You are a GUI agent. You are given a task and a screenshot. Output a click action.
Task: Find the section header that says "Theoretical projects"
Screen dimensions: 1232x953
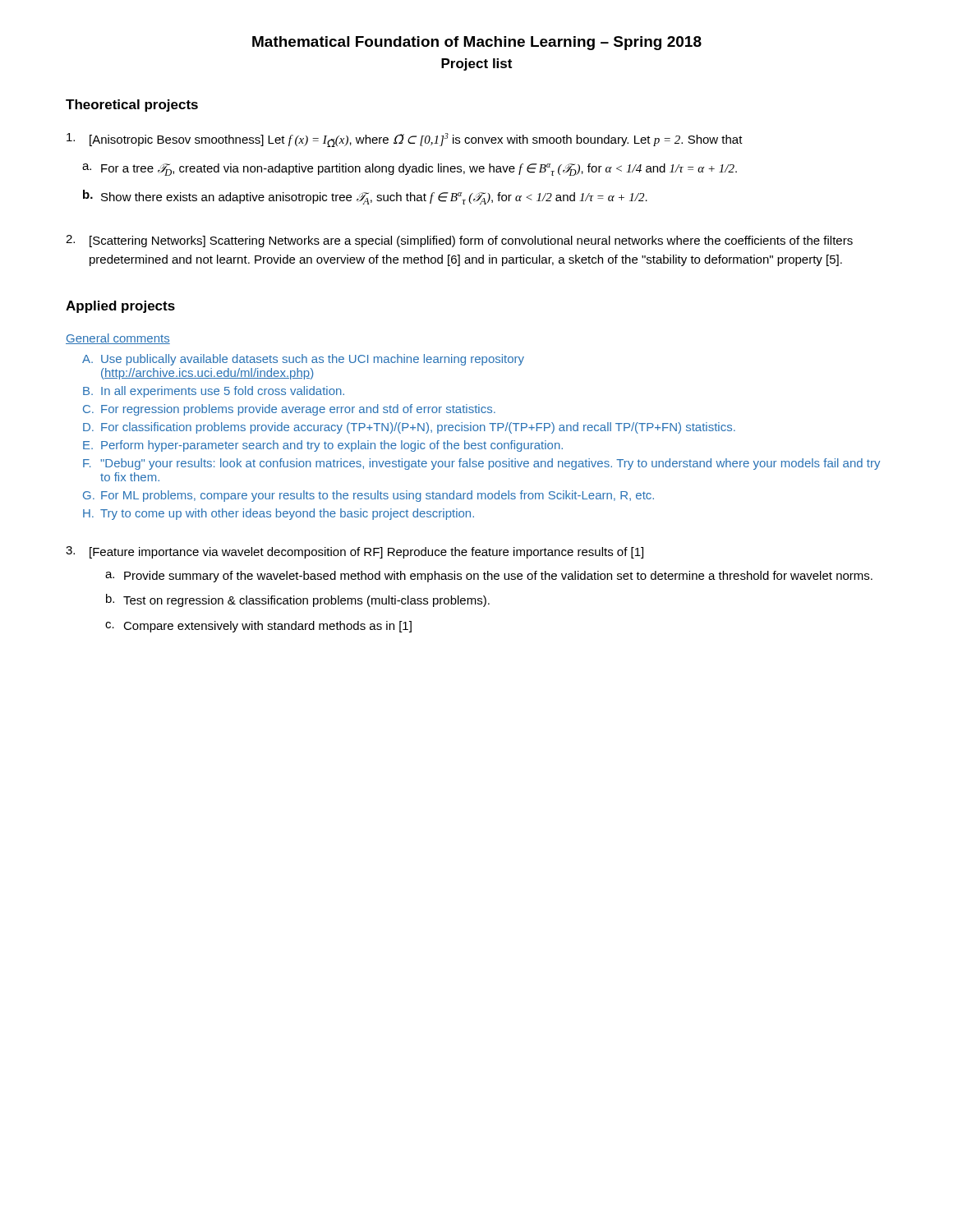pos(132,105)
